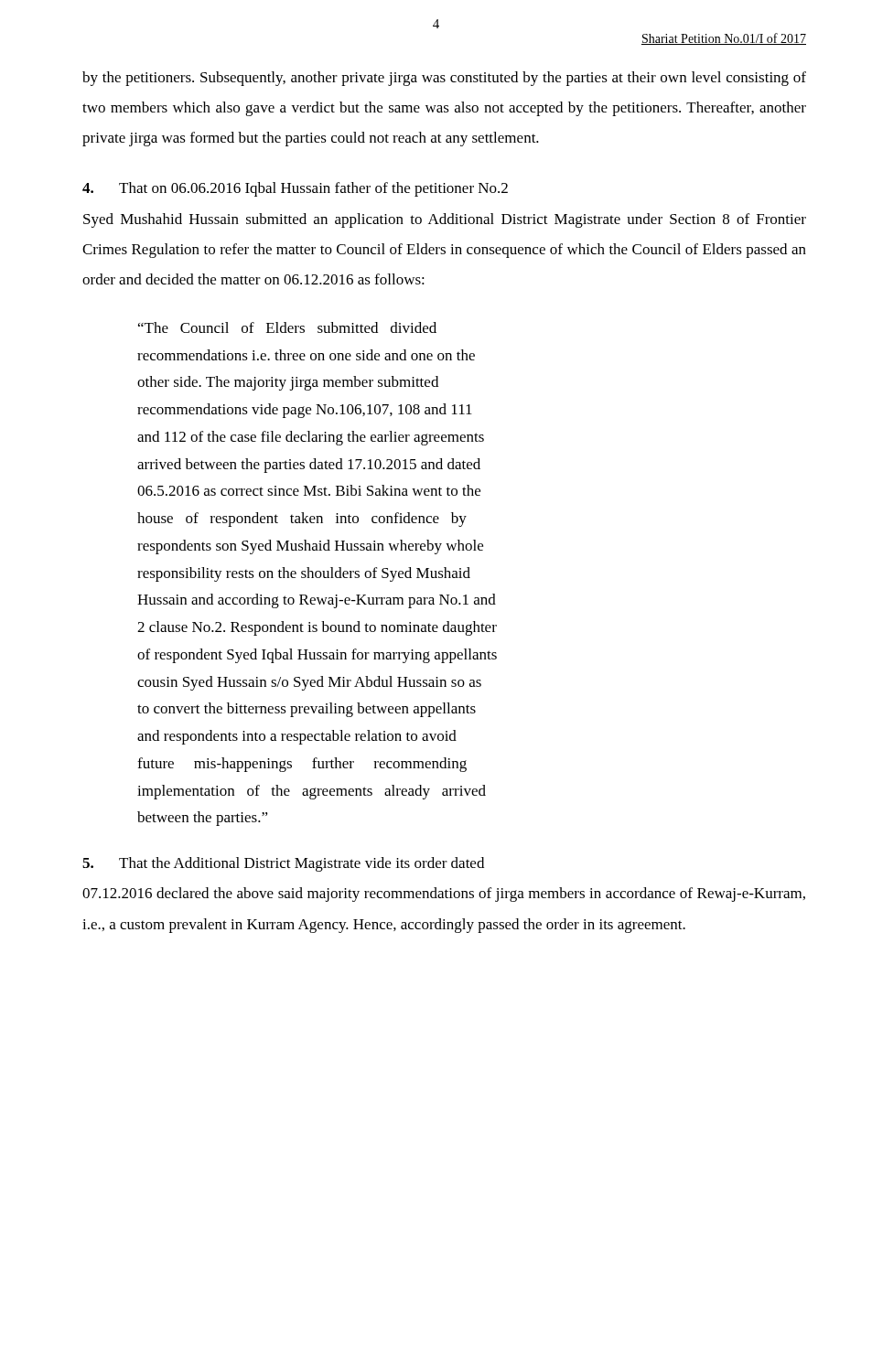Point to the block beginning "“The Council of Elders submitted divided recommendations i.e."
The width and height of the screenshot is (872, 1372).
pos(317,573)
